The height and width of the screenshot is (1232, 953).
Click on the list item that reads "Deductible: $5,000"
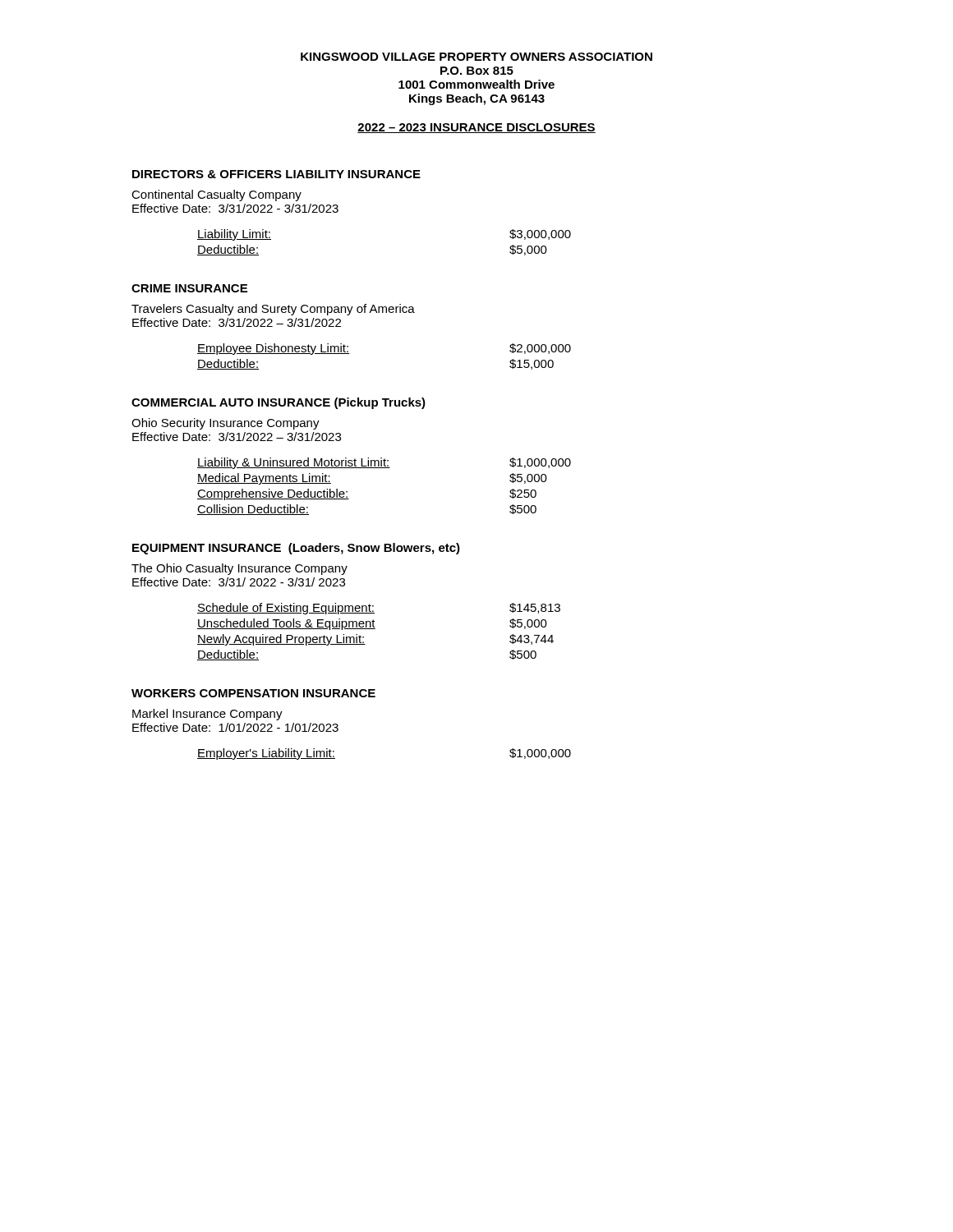[228, 250]
